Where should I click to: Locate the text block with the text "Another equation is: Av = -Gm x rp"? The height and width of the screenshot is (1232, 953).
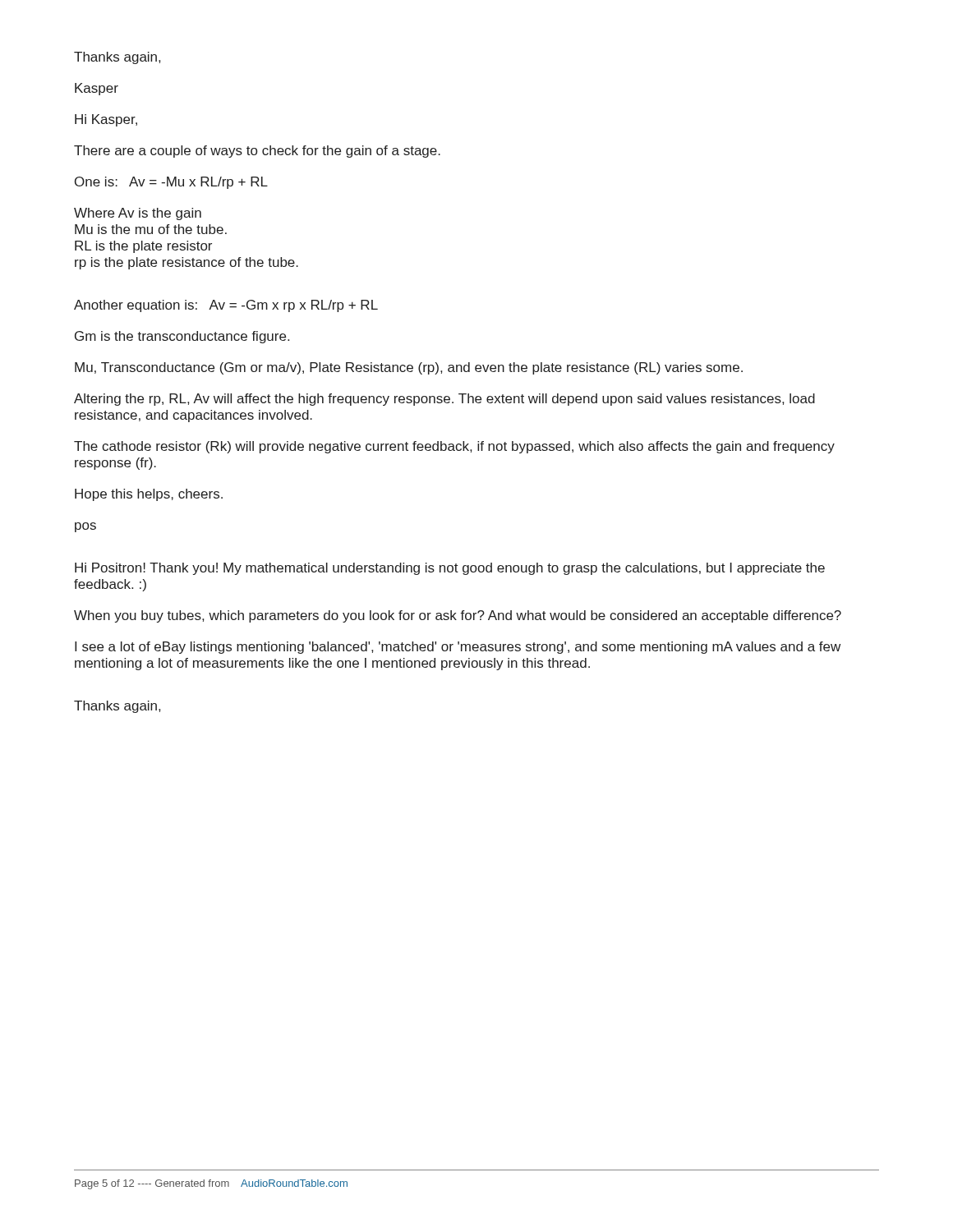point(226,305)
